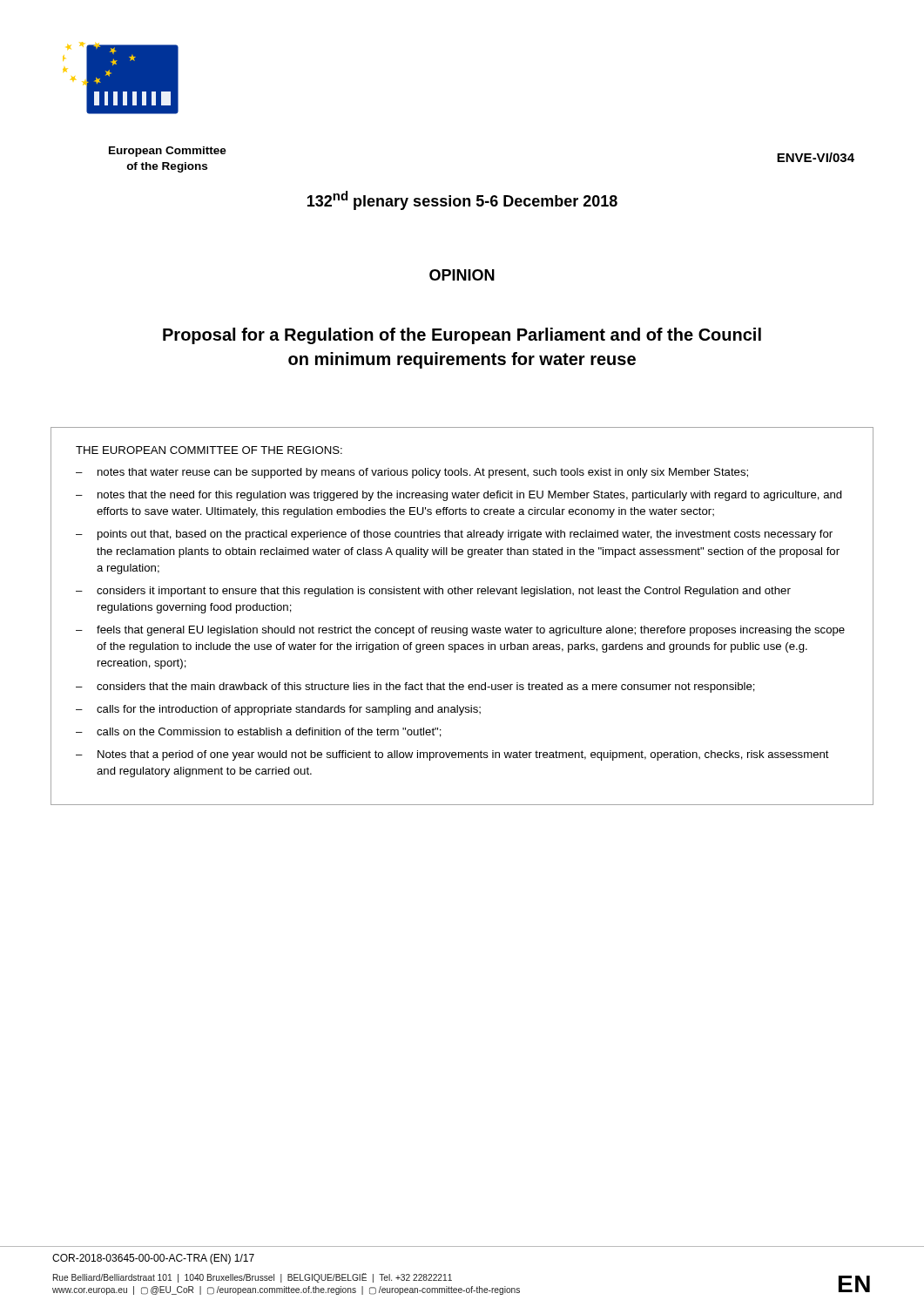Locate the block starting "– Notes that a period of one year"
924x1307 pixels.
pos(462,763)
